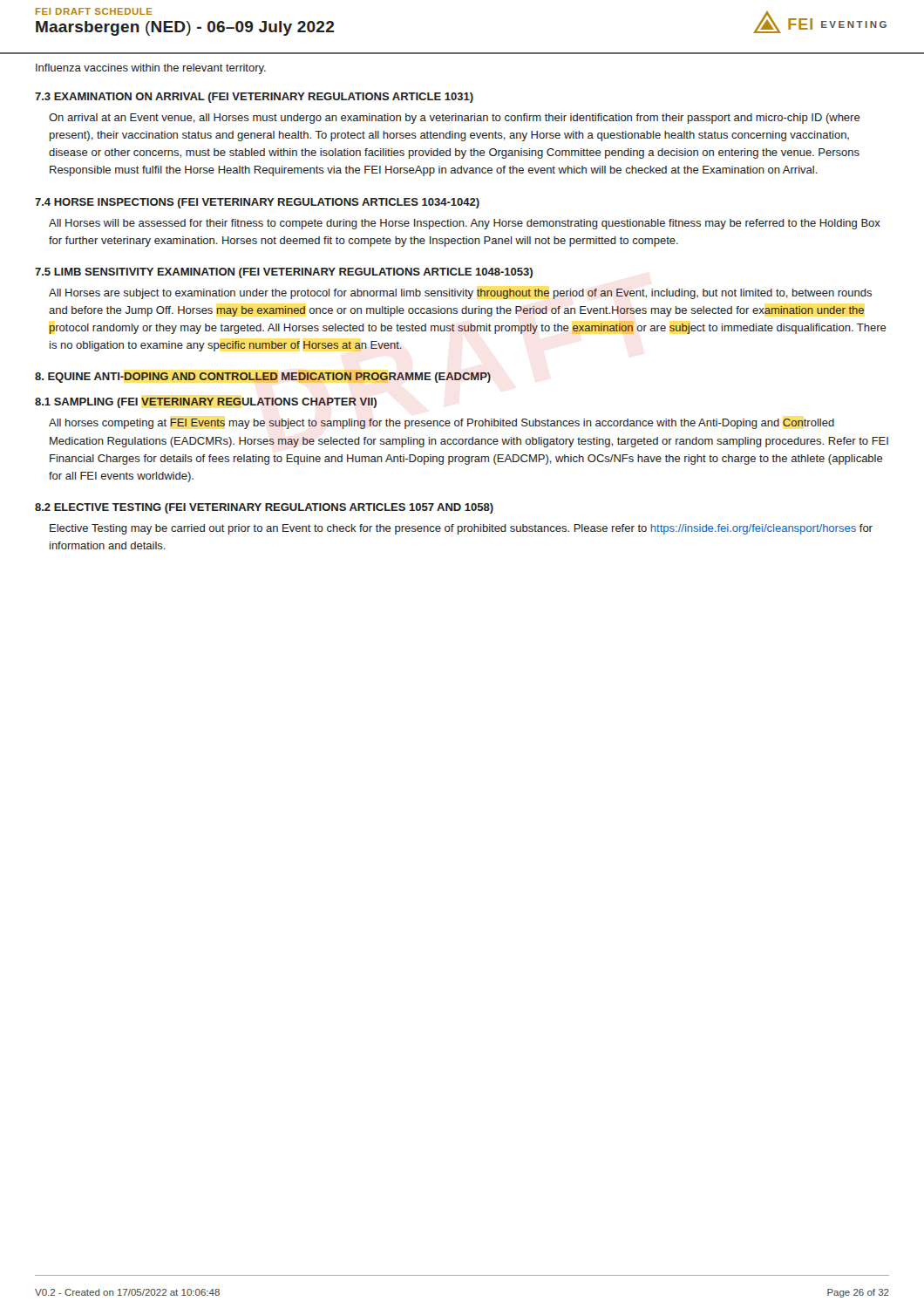Locate the text starting "7.3 EXAMINATION ON ARRIVAL (FEI VETERINARY REGULATIONS ARTICLE"
Screen dimensions: 1308x924
pos(254,96)
